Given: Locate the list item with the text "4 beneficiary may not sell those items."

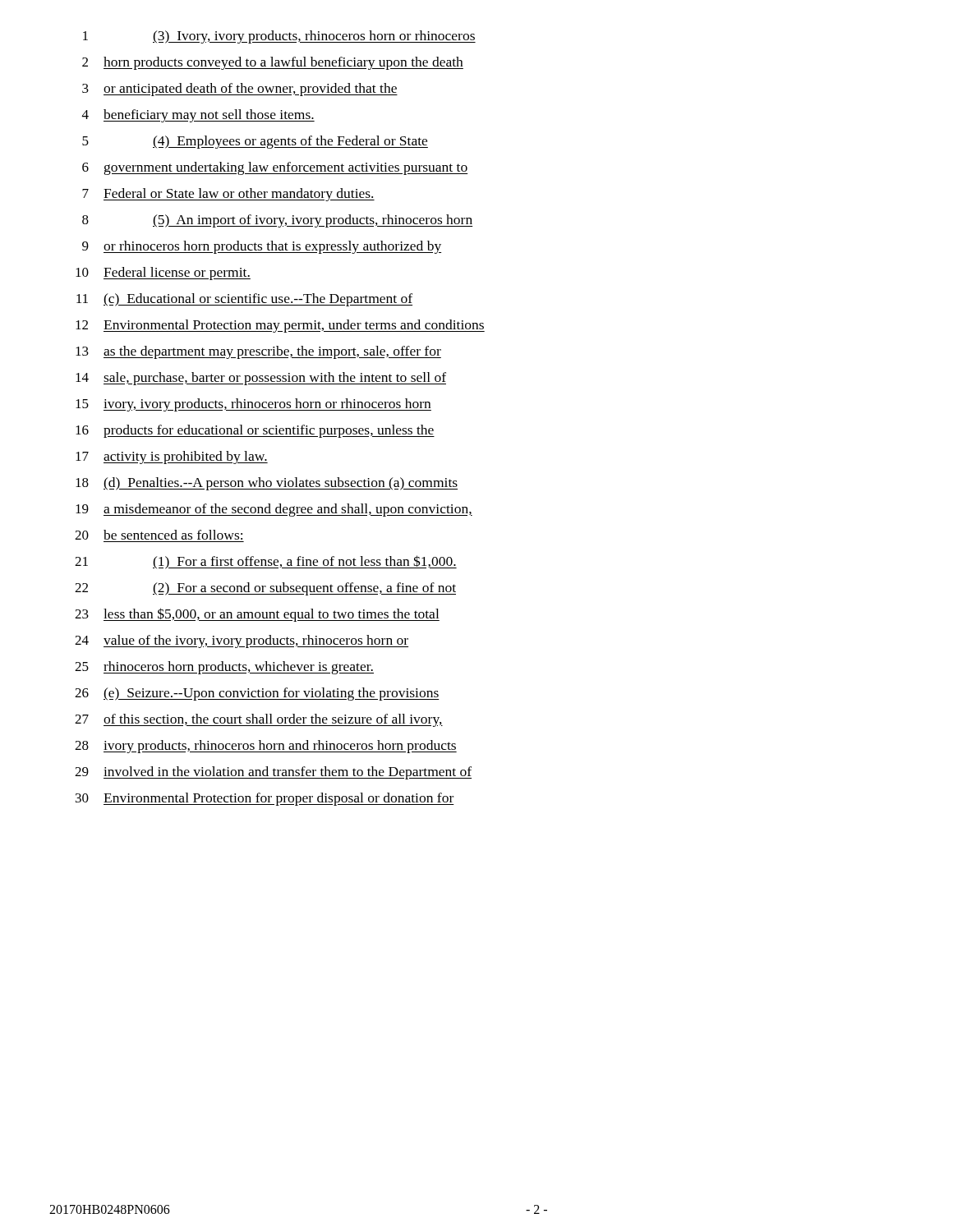Looking at the screenshot, I should tap(198, 116).
